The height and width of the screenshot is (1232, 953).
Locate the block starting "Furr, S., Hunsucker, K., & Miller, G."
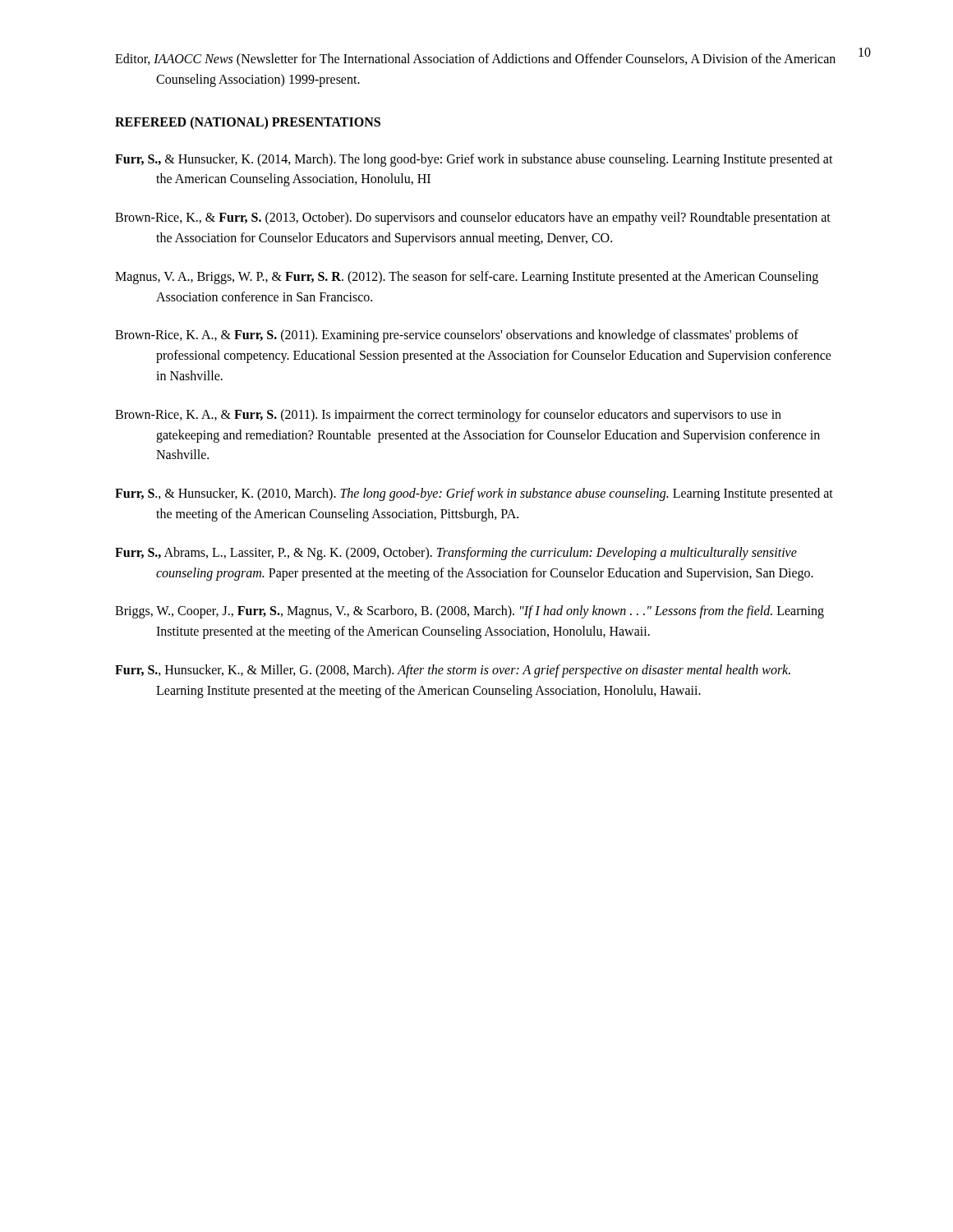pyautogui.click(x=453, y=680)
